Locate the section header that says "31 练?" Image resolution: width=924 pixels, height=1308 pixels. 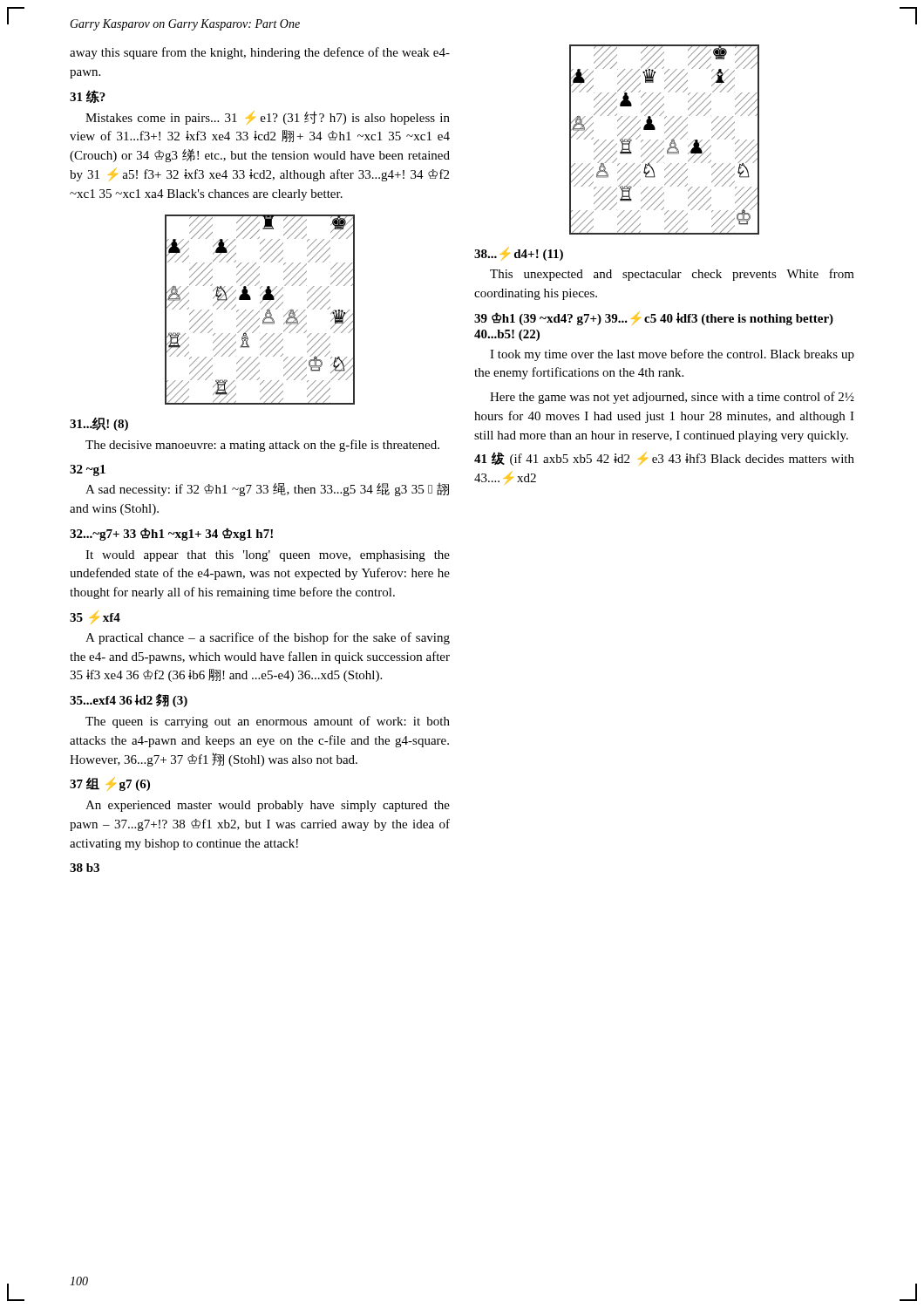pyautogui.click(x=88, y=96)
